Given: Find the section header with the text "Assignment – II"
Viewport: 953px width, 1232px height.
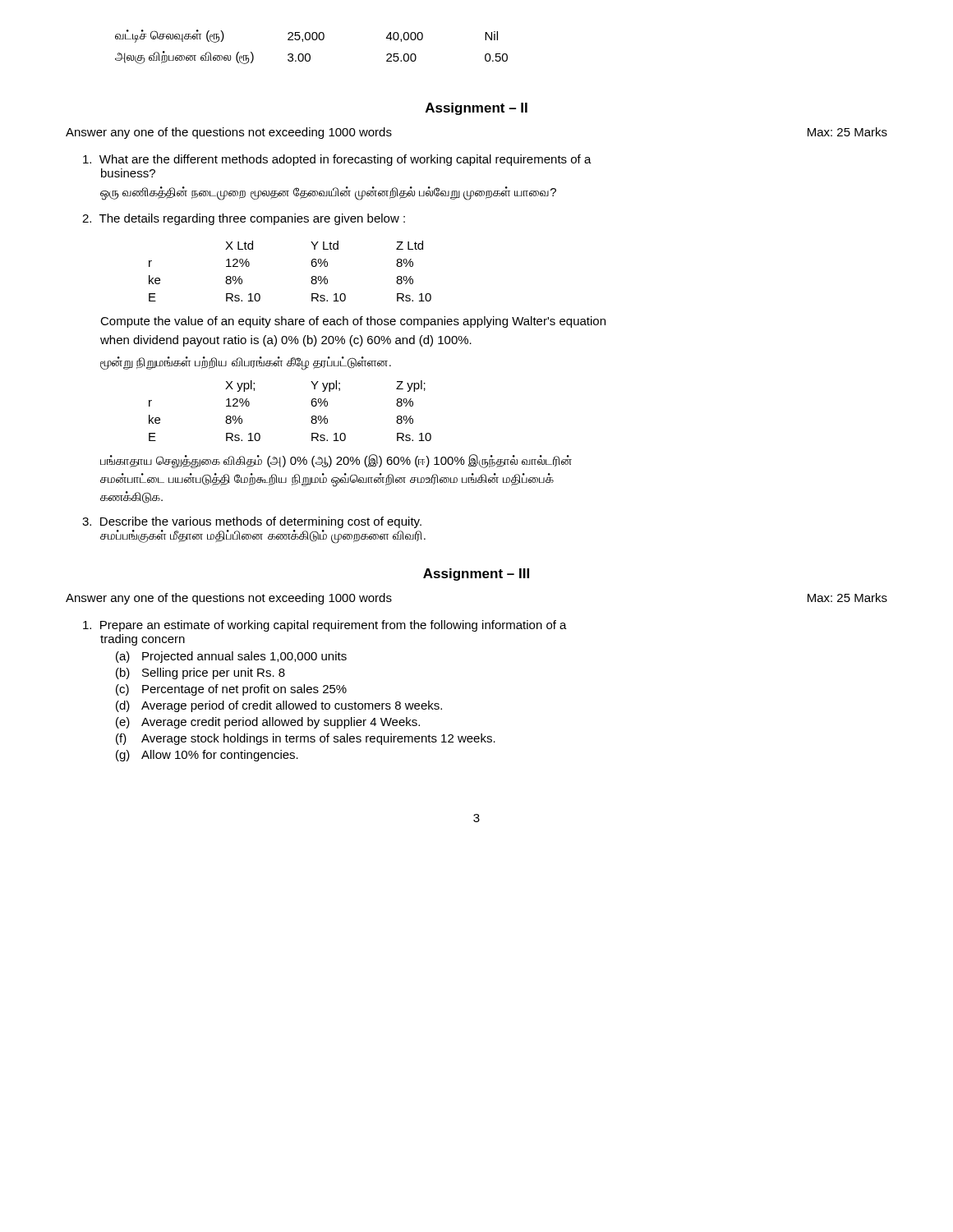Looking at the screenshot, I should click(476, 108).
